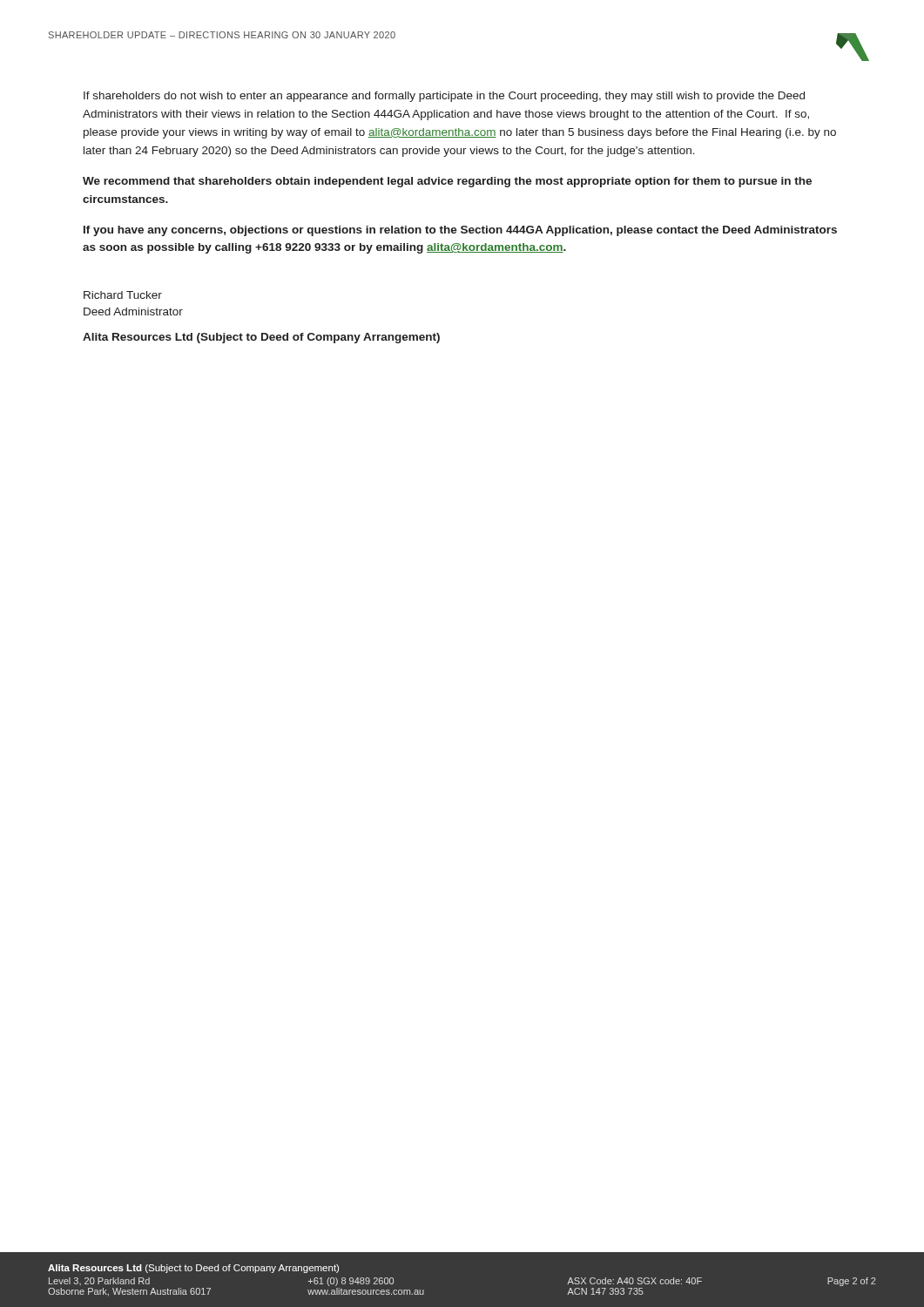924x1307 pixels.
Task: Locate the text block starting "Richard Tucker"
Action: coord(122,295)
